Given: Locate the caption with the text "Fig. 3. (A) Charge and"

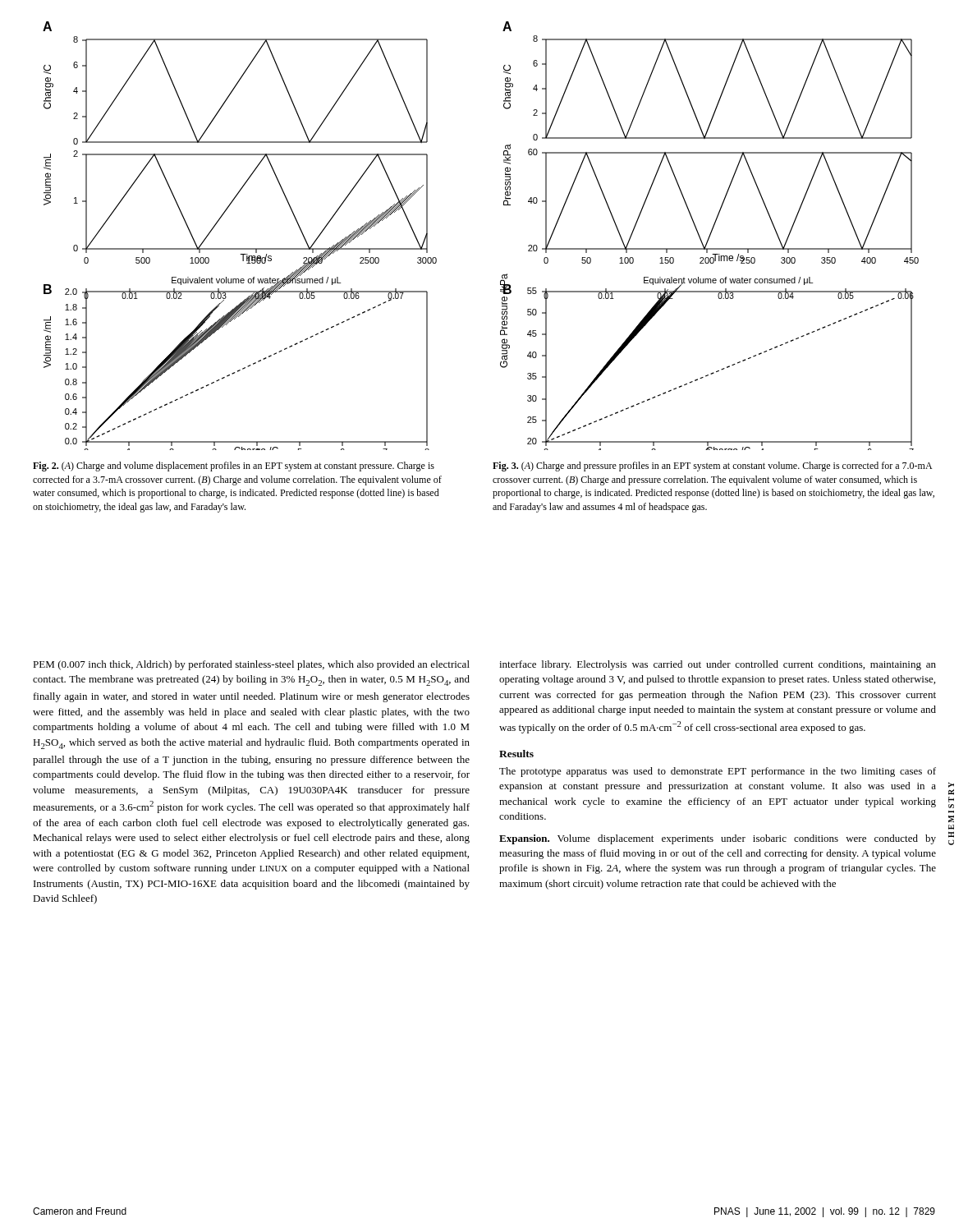Looking at the screenshot, I should coord(714,486).
